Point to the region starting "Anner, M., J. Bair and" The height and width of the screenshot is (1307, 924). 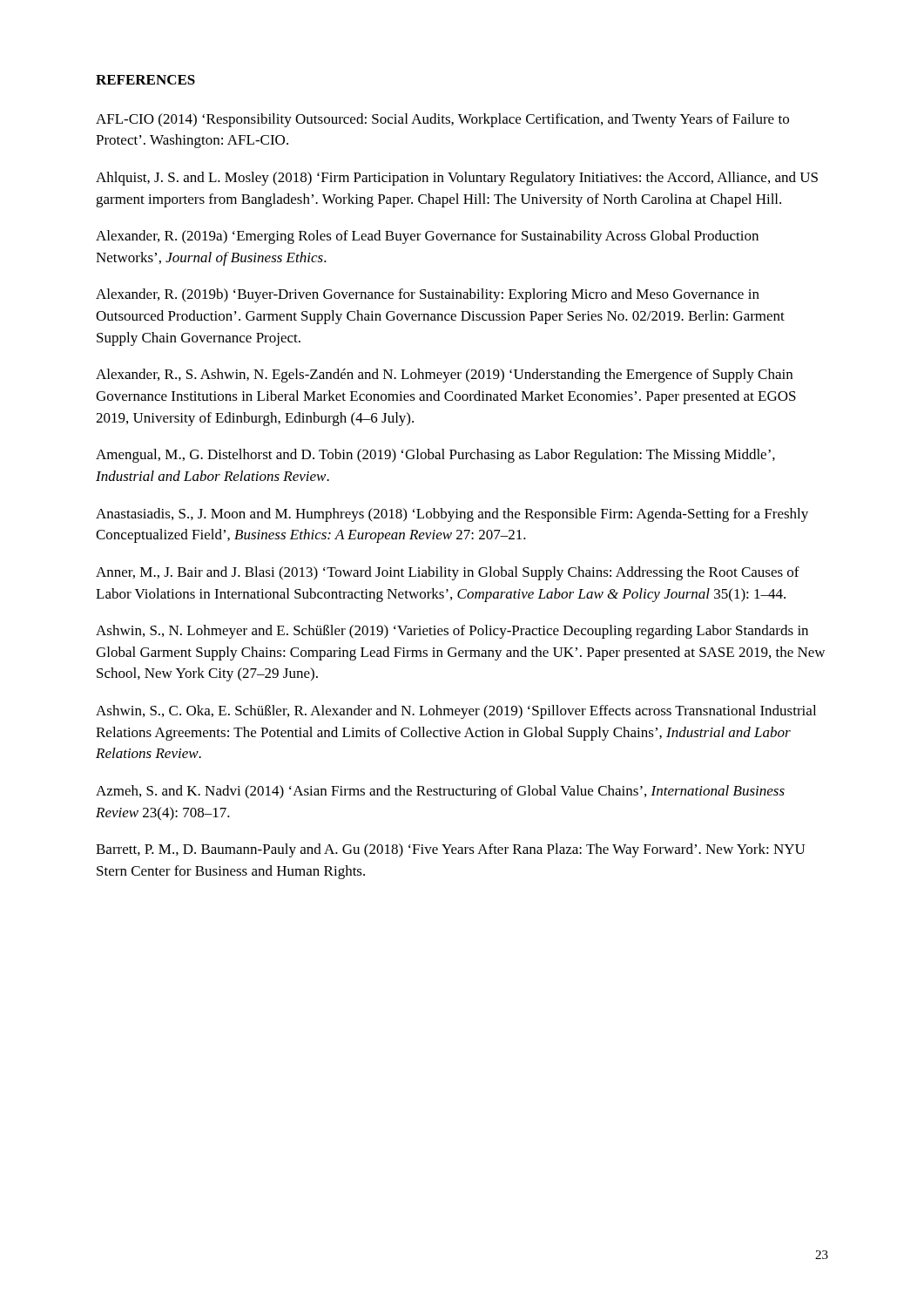447,583
